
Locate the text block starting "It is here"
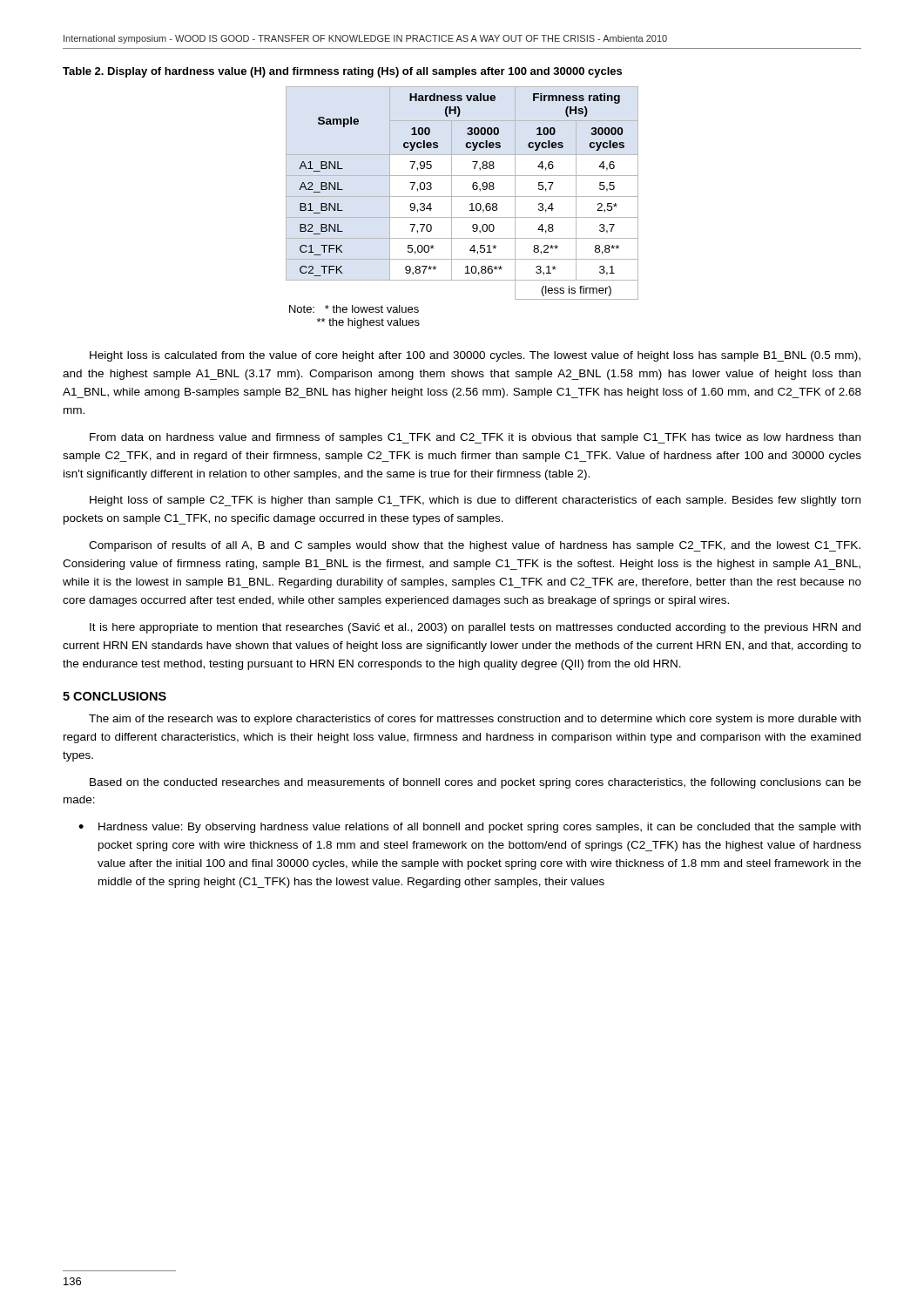pyautogui.click(x=462, y=645)
